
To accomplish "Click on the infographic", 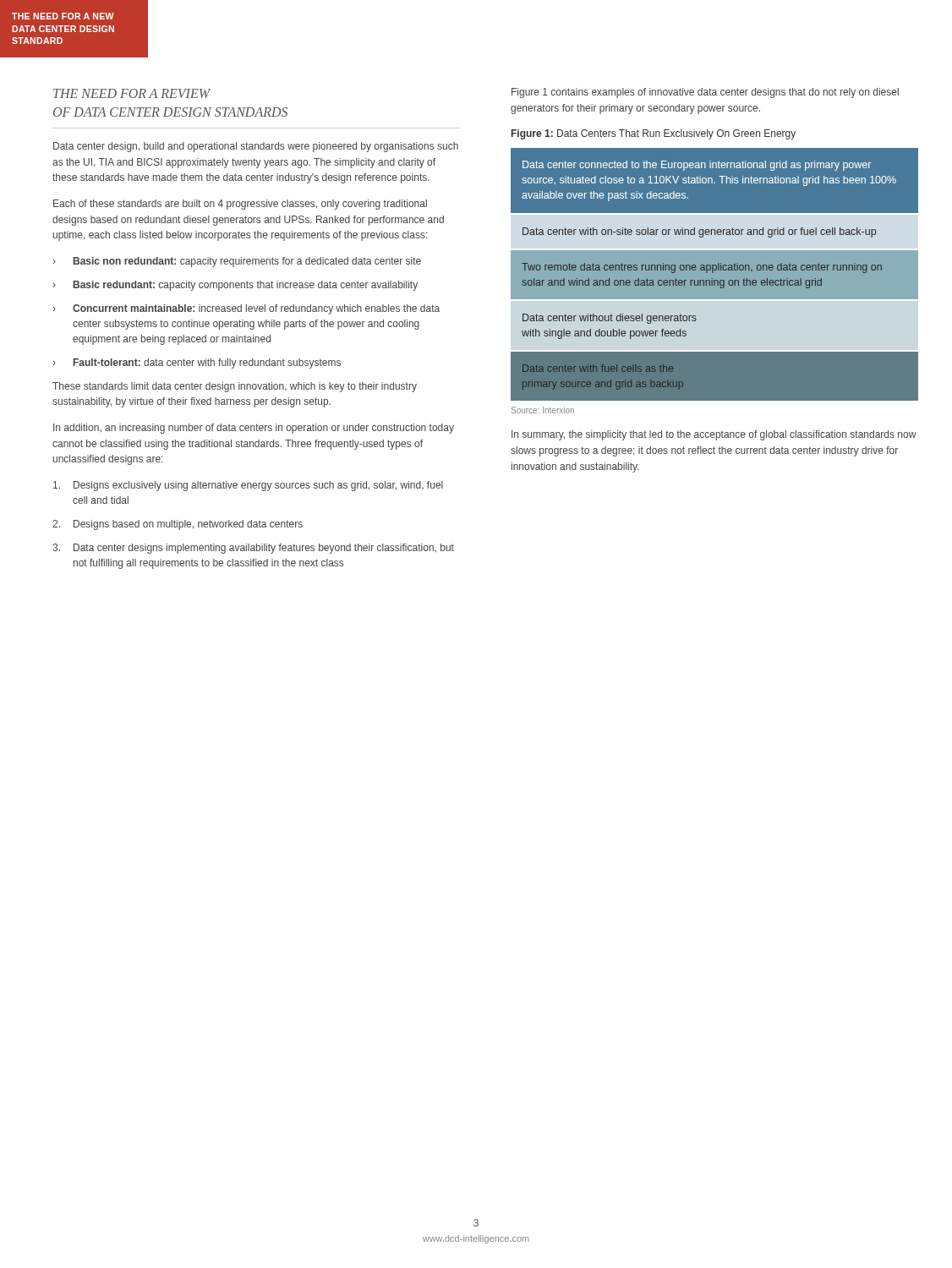I will click(714, 275).
